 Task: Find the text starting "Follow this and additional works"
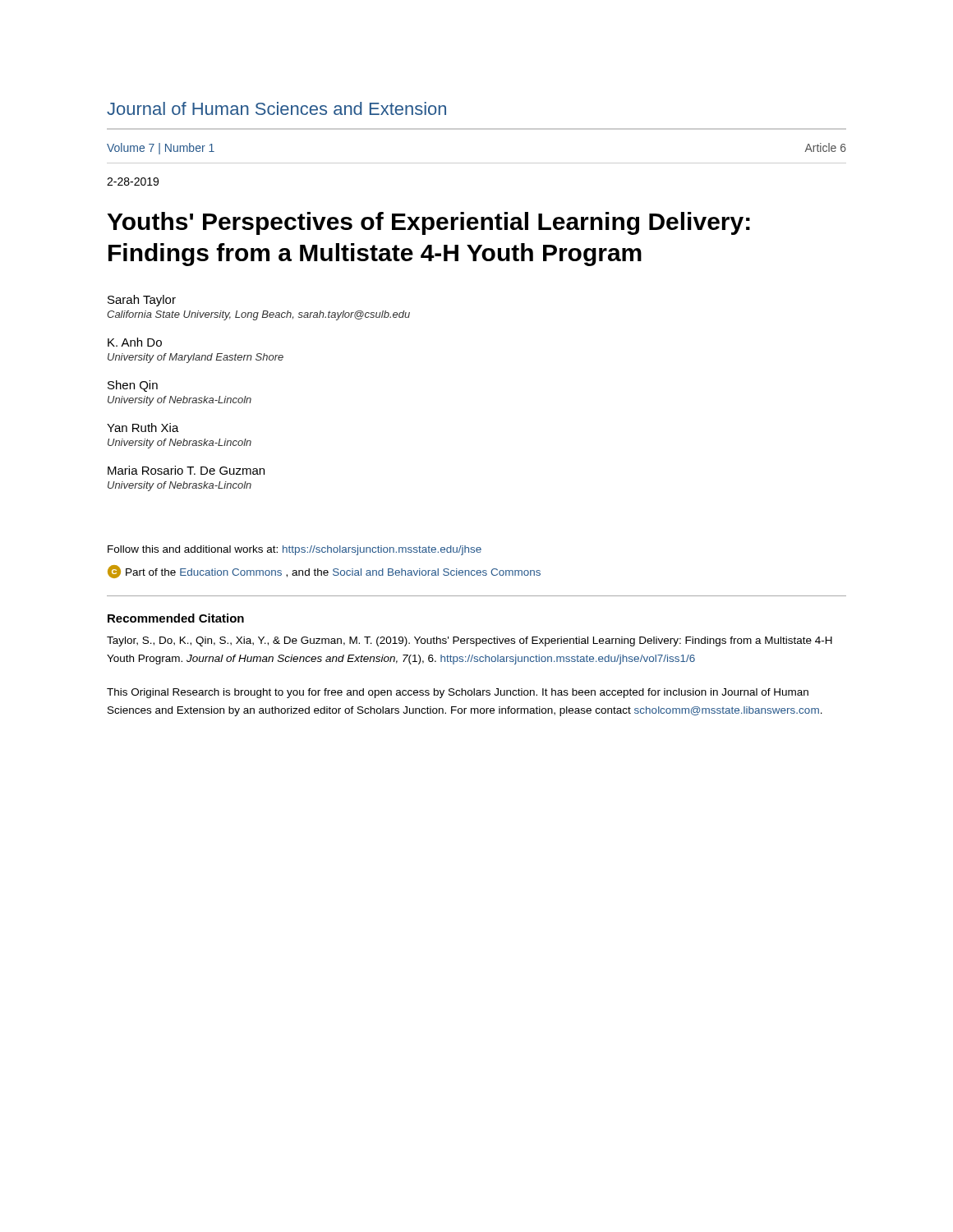(x=294, y=549)
